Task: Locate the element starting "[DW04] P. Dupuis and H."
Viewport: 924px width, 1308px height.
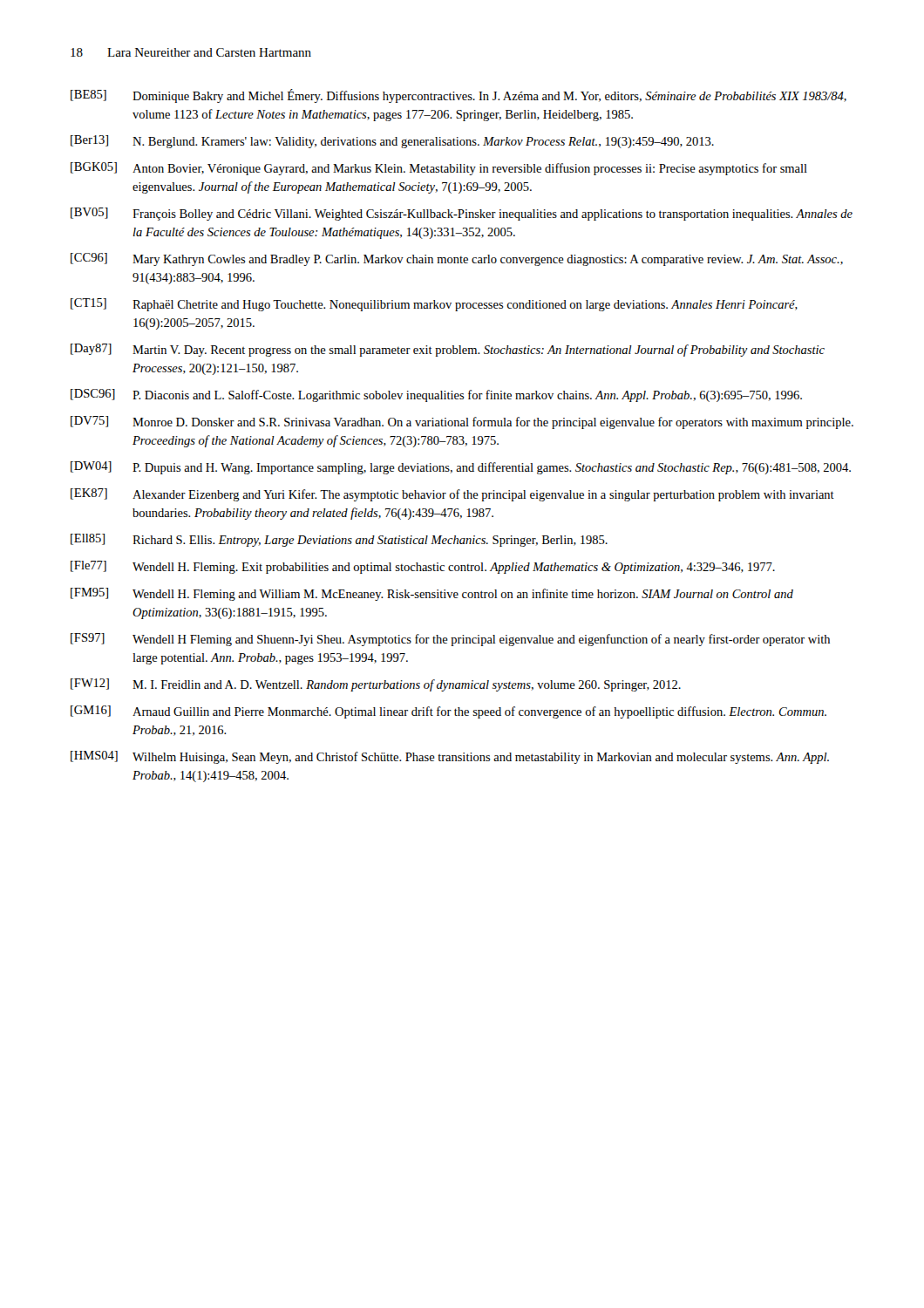Action: click(x=462, y=468)
